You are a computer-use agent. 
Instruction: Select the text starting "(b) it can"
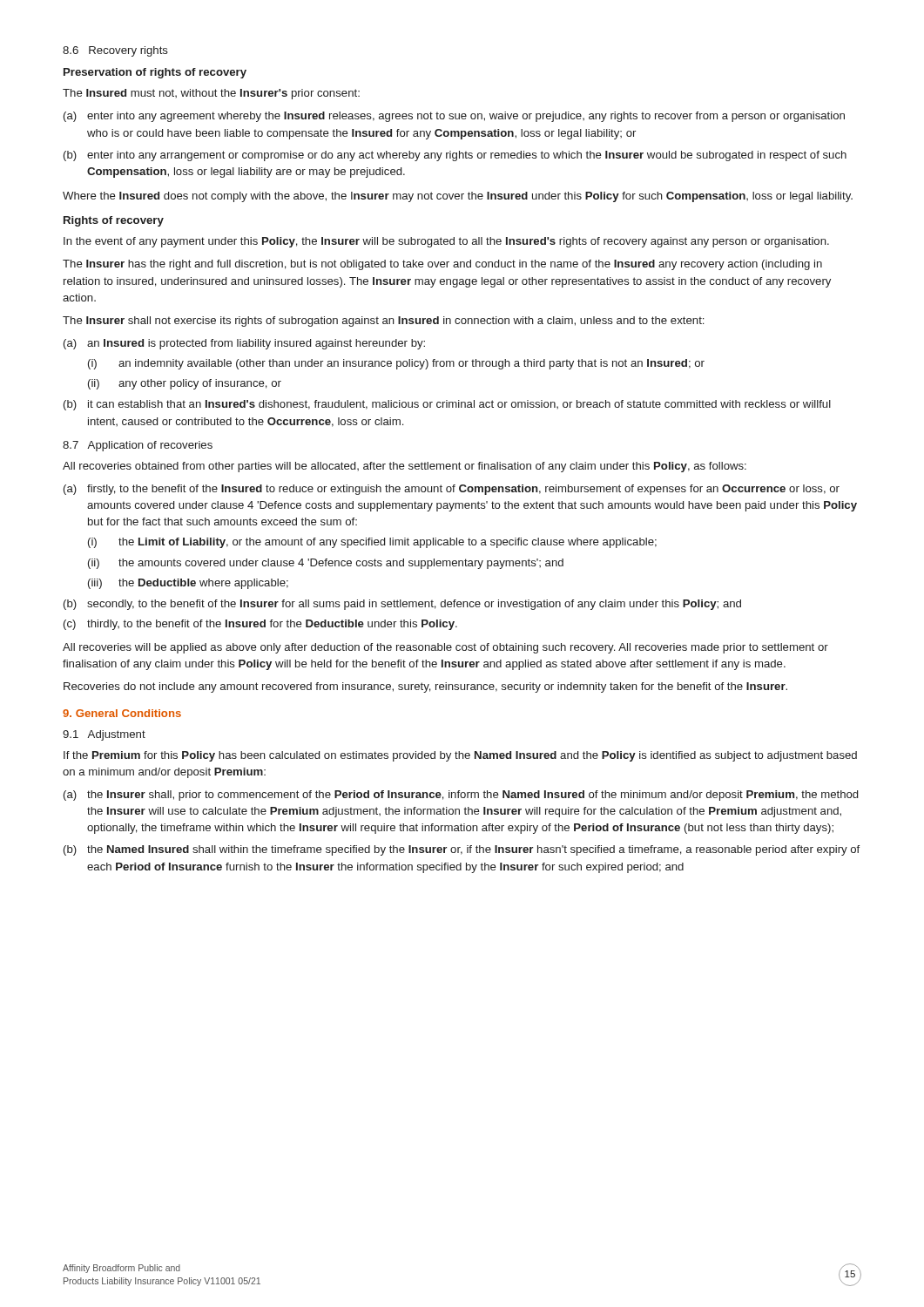click(x=462, y=413)
